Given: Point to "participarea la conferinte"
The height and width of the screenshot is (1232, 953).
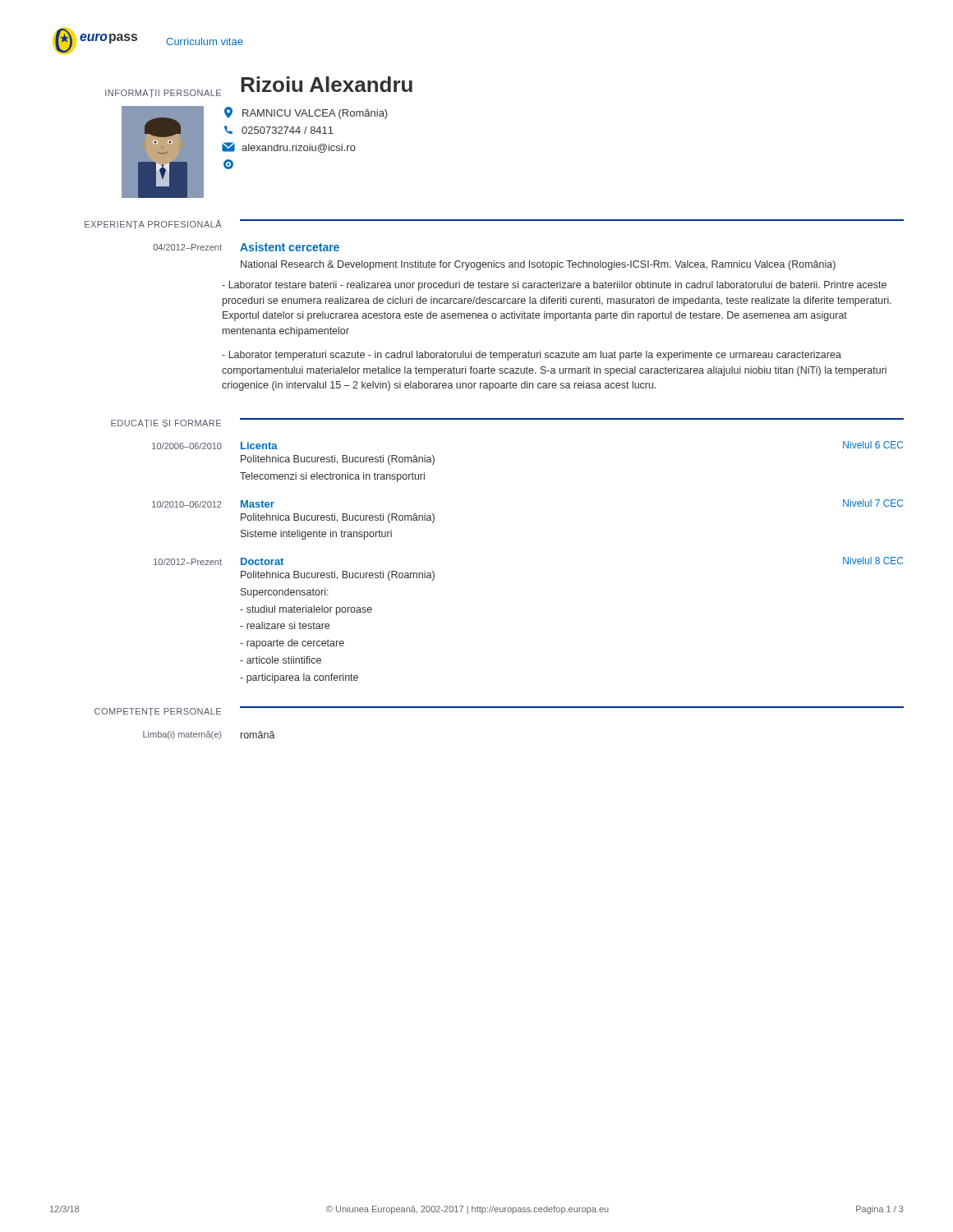Looking at the screenshot, I should point(299,677).
